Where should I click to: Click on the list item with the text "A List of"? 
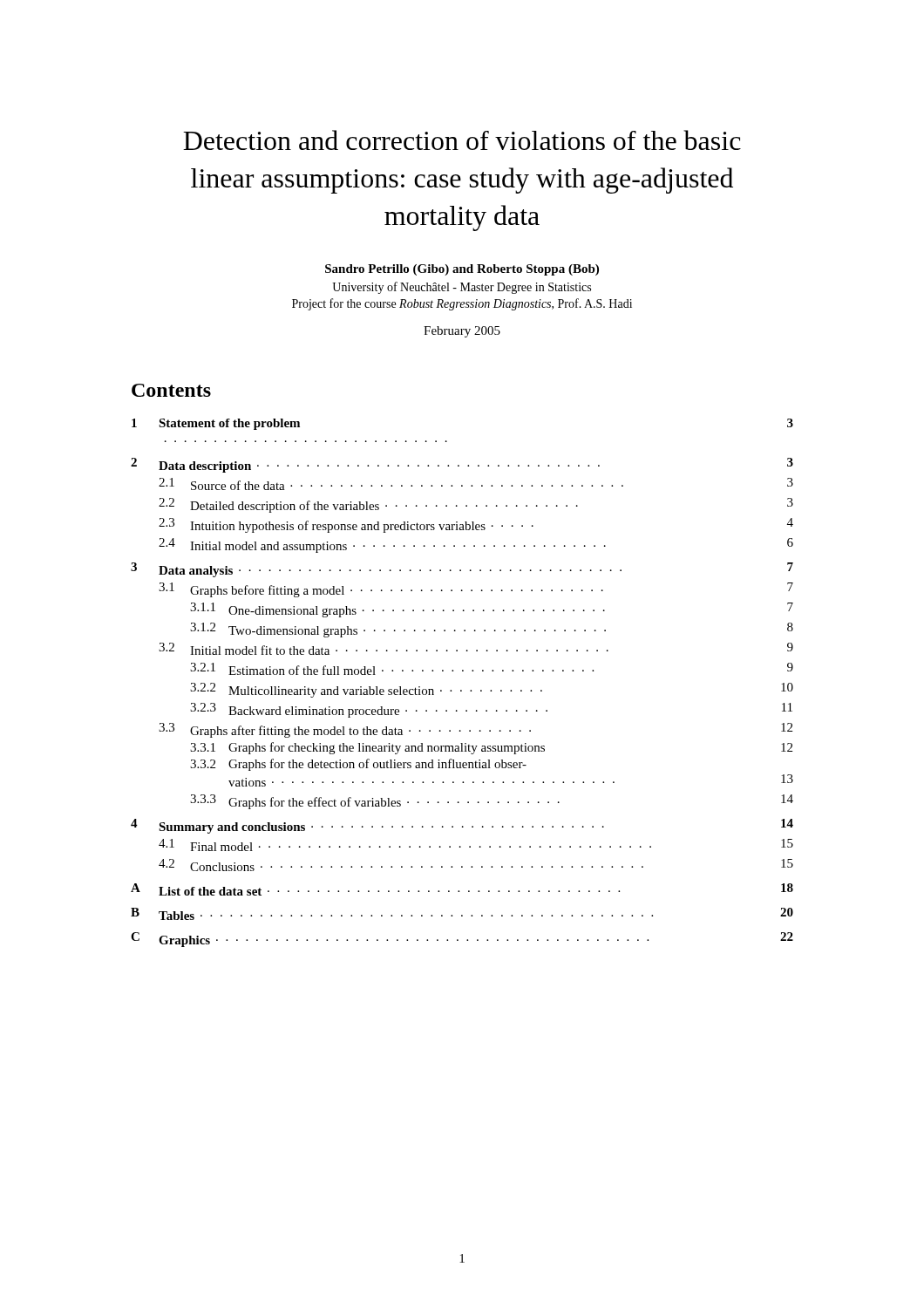tap(462, 889)
